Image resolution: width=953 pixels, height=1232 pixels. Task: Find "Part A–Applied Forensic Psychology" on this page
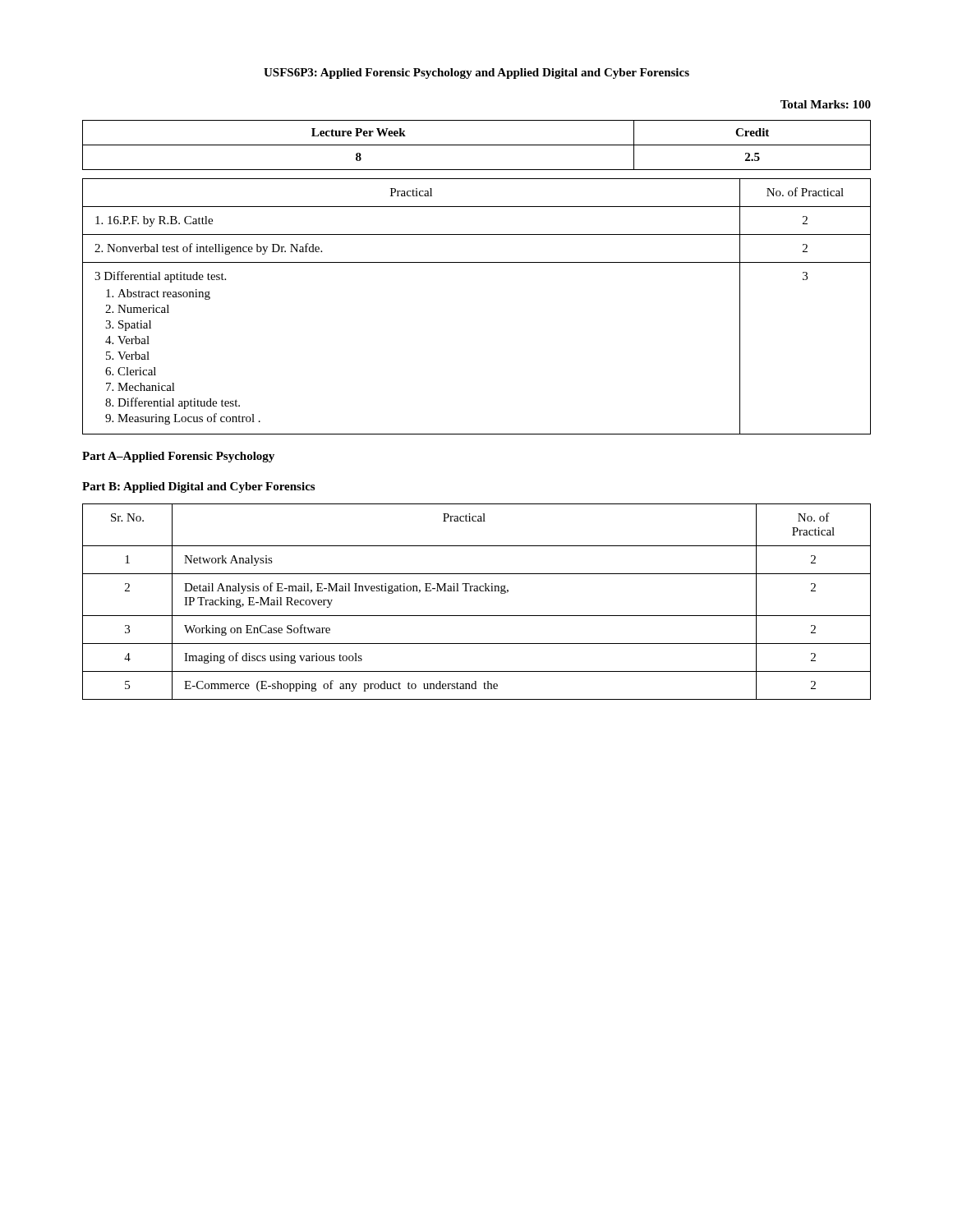point(178,456)
